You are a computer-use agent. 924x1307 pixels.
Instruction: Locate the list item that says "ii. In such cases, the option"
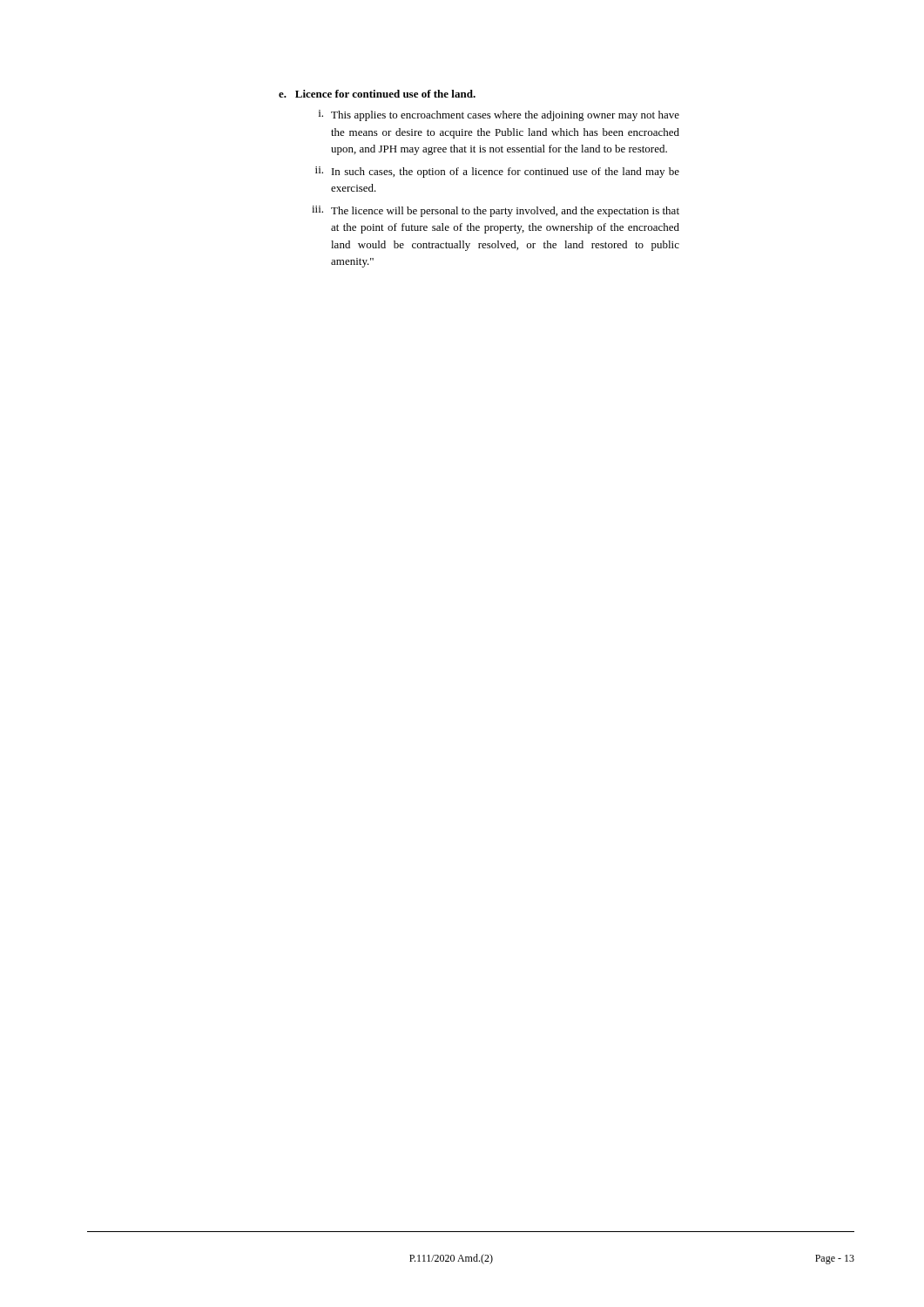tap(479, 179)
